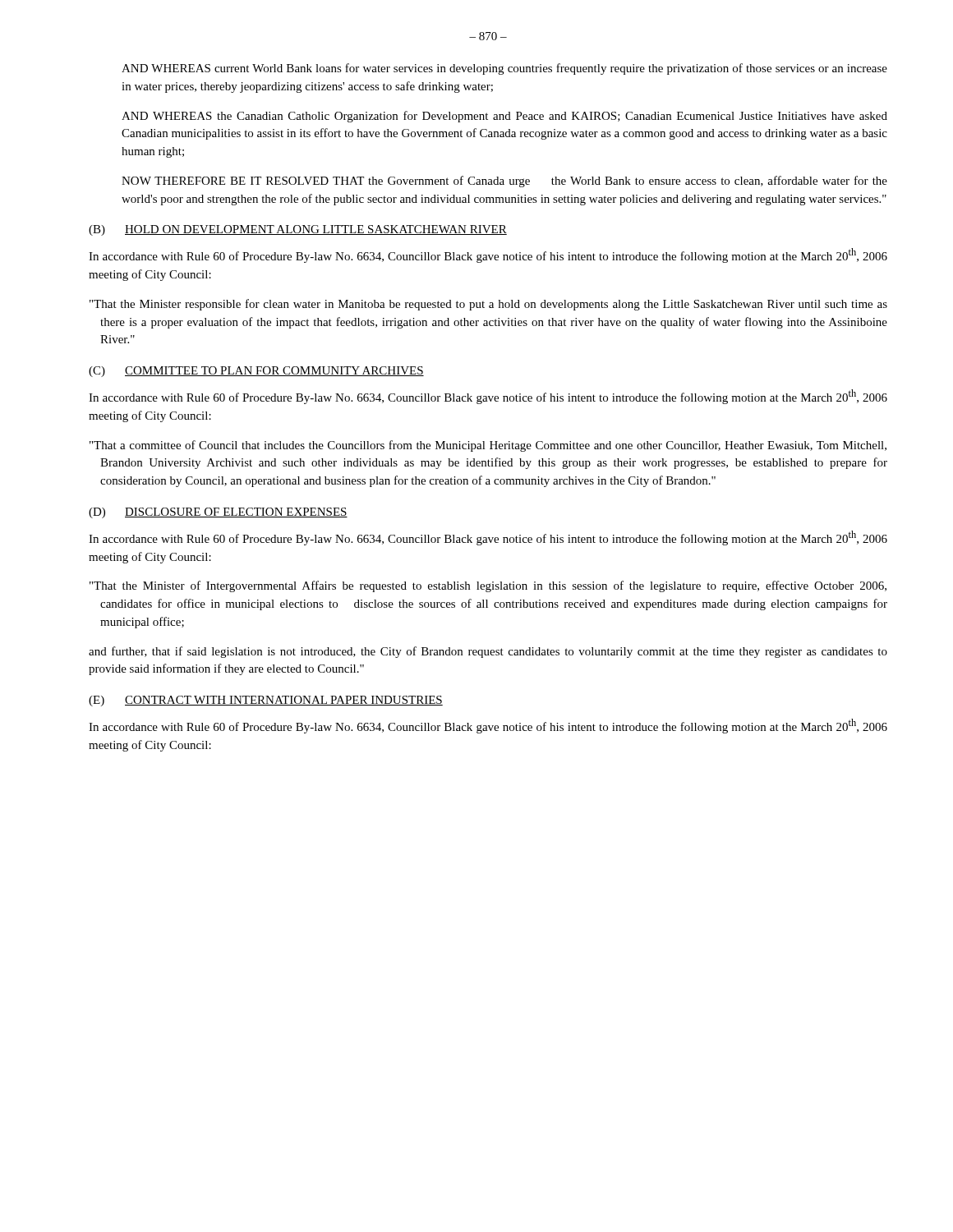953x1232 pixels.
Task: Point to the block beginning "AND WHEREAS the Canadian Catholic"
Action: tap(504, 133)
